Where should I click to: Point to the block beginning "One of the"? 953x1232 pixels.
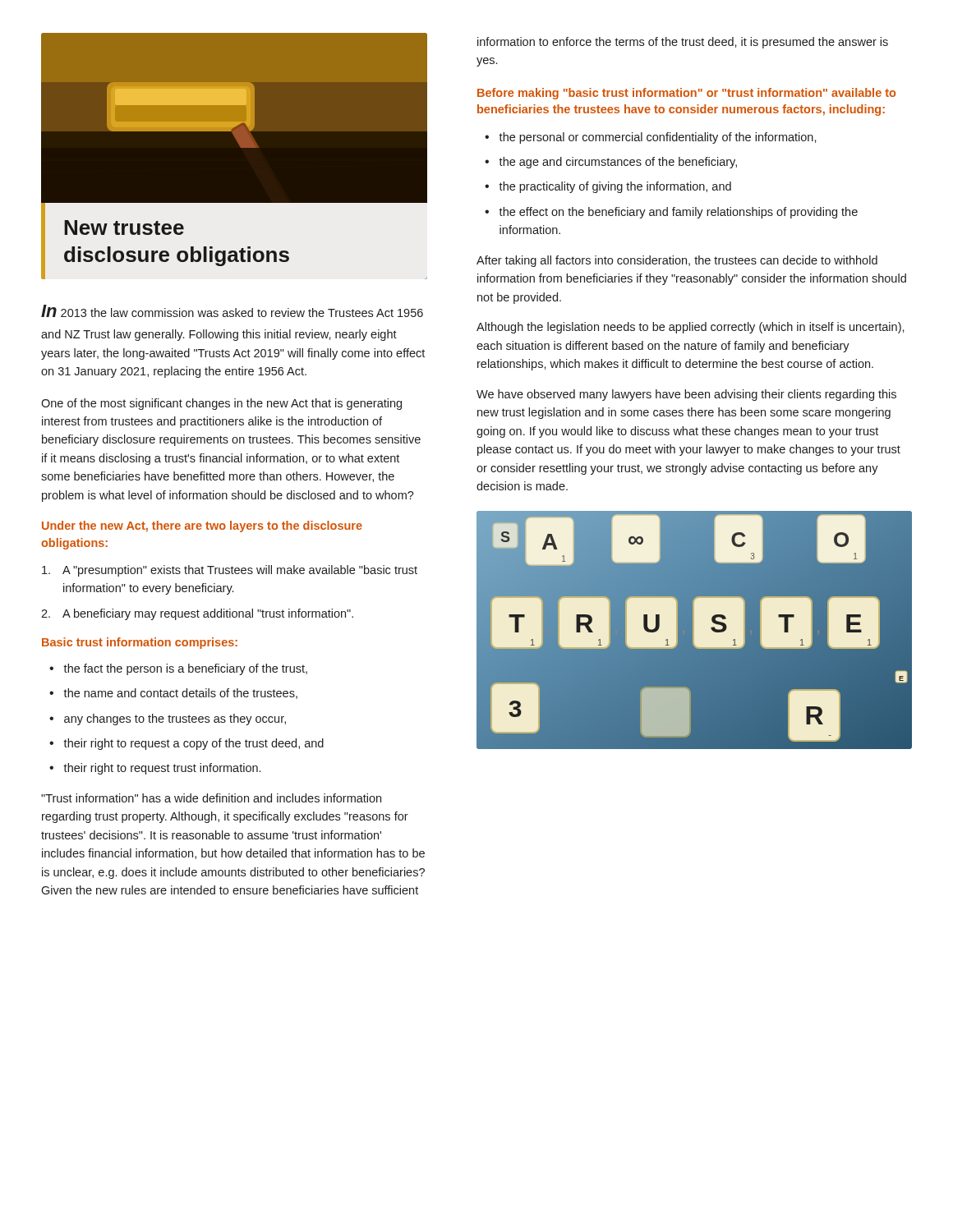pos(234,449)
